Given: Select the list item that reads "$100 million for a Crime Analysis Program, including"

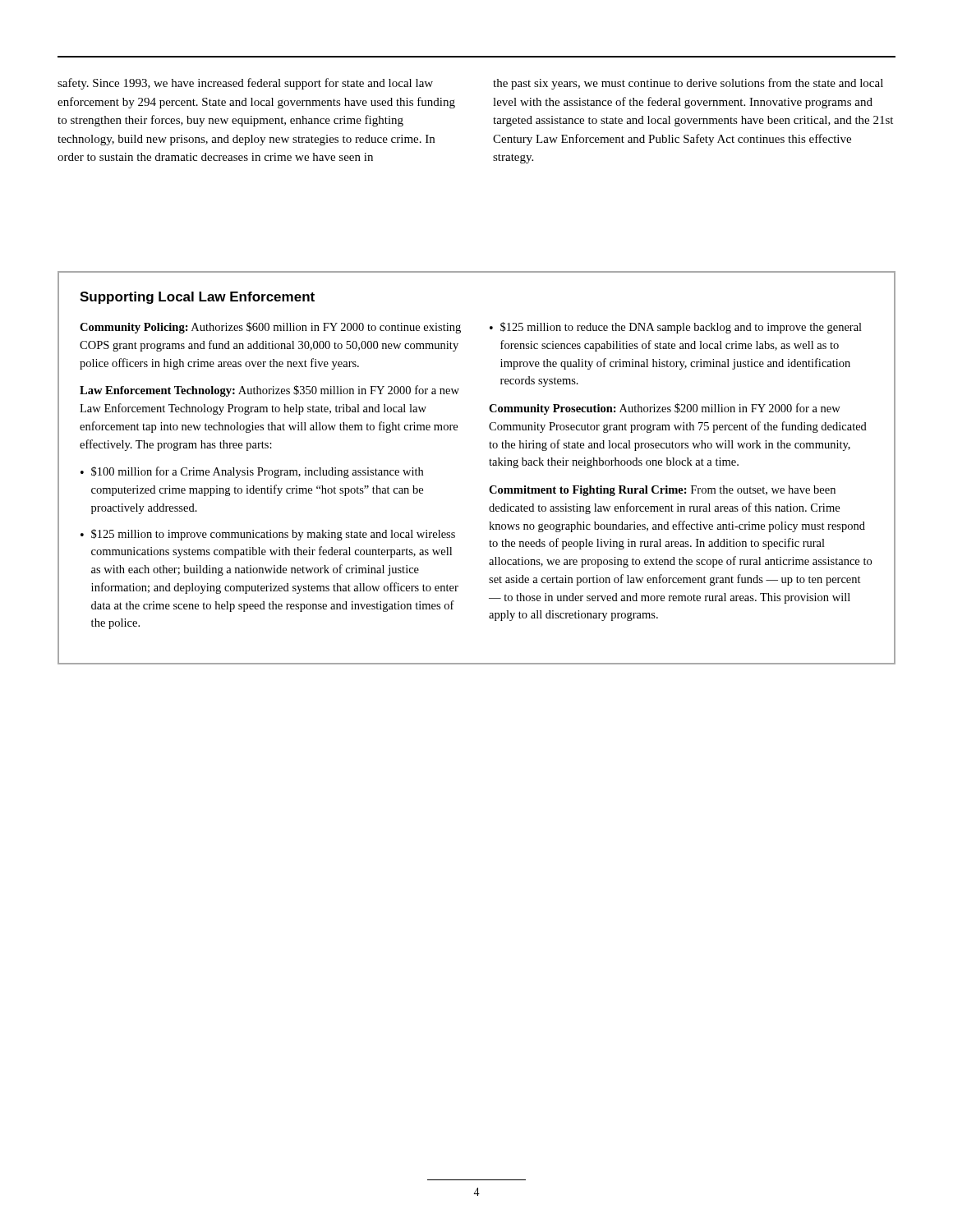Looking at the screenshot, I should 278,490.
